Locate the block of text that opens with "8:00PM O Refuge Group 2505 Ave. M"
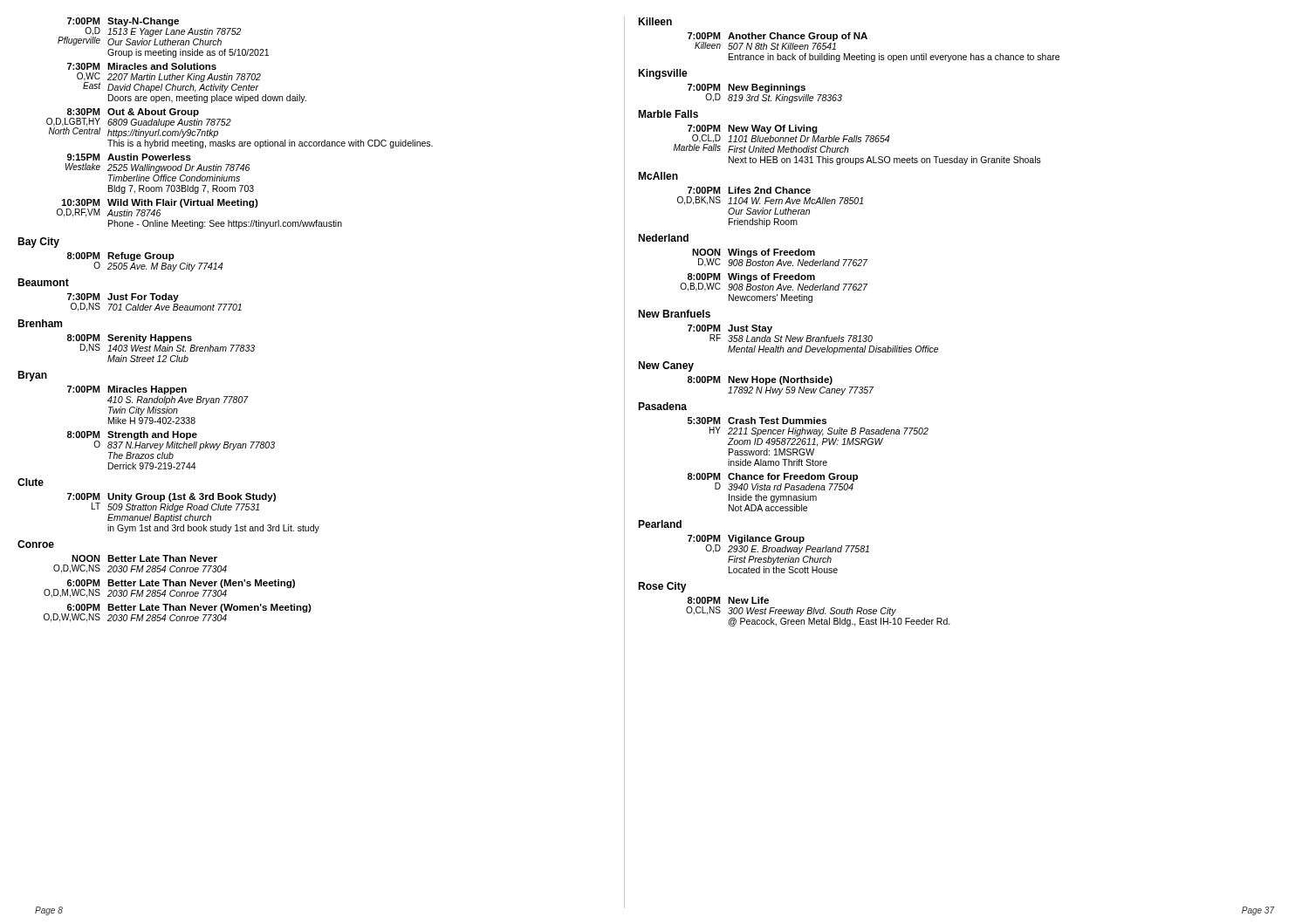This screenshot has height=924, width=1309. (145, 262)
